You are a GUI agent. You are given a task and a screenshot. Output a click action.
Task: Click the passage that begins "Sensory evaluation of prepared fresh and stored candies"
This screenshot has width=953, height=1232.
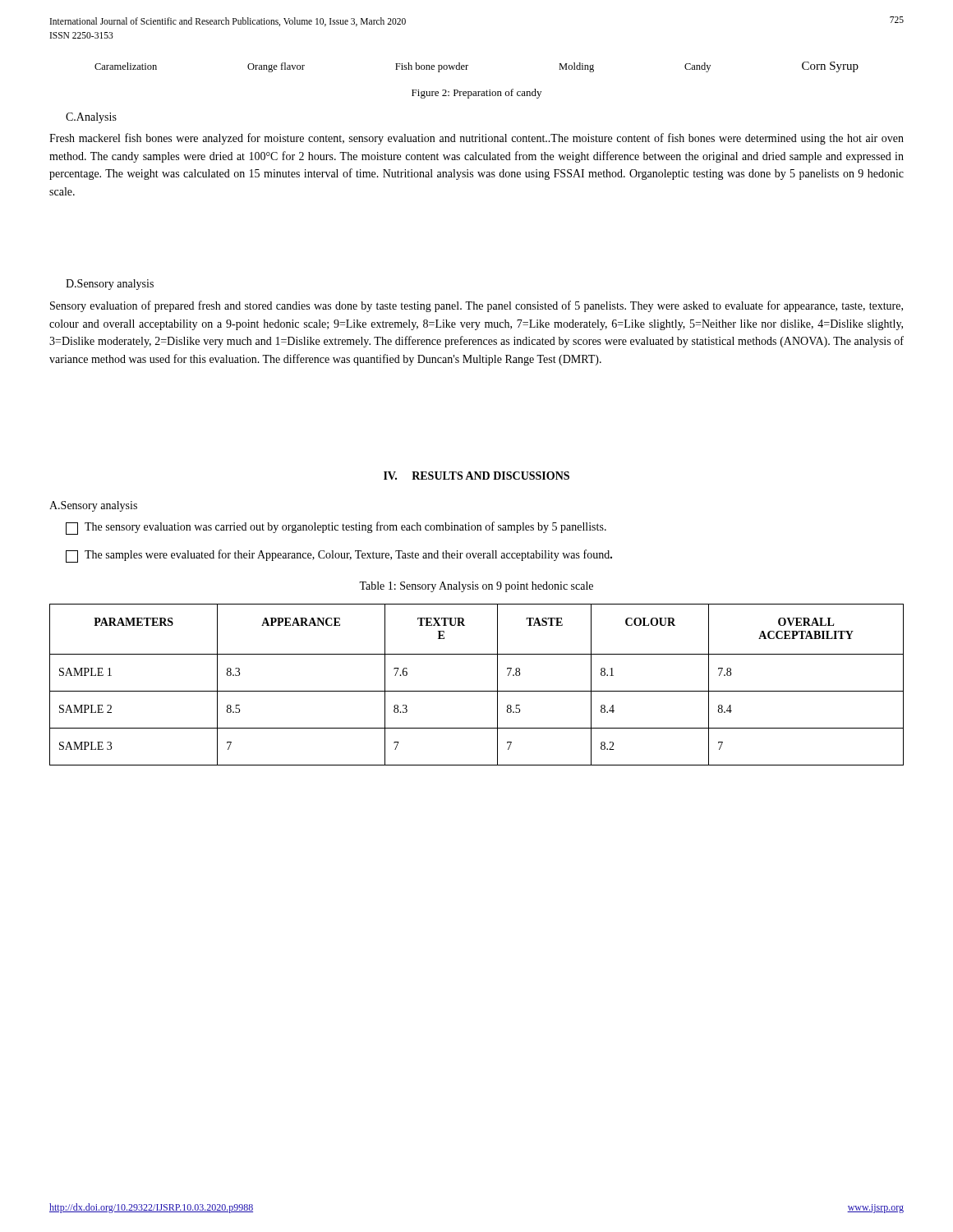coord(476,333)
